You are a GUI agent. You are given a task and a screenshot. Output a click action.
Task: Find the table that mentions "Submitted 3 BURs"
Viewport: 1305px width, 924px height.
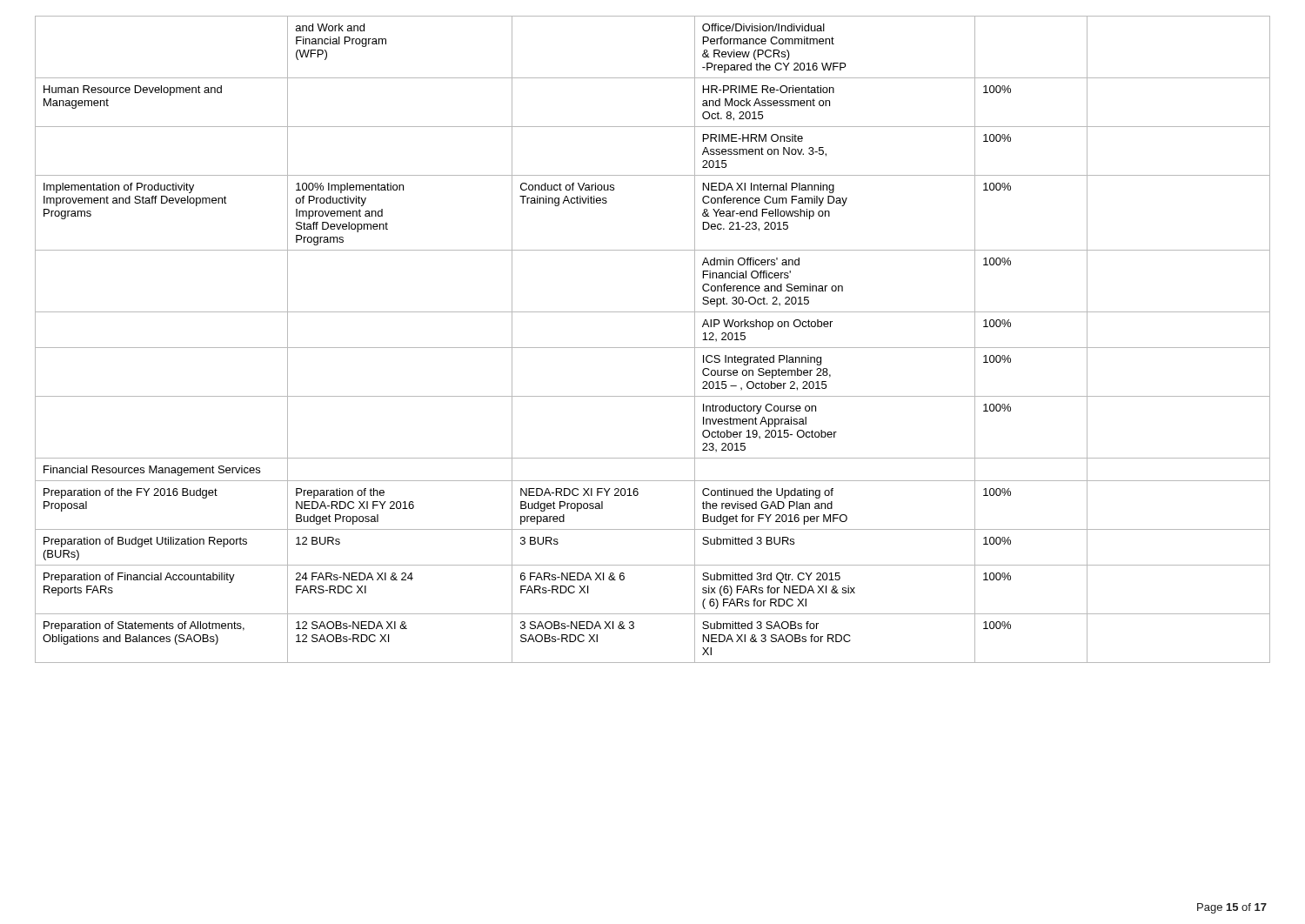click(x=652, y=339)
